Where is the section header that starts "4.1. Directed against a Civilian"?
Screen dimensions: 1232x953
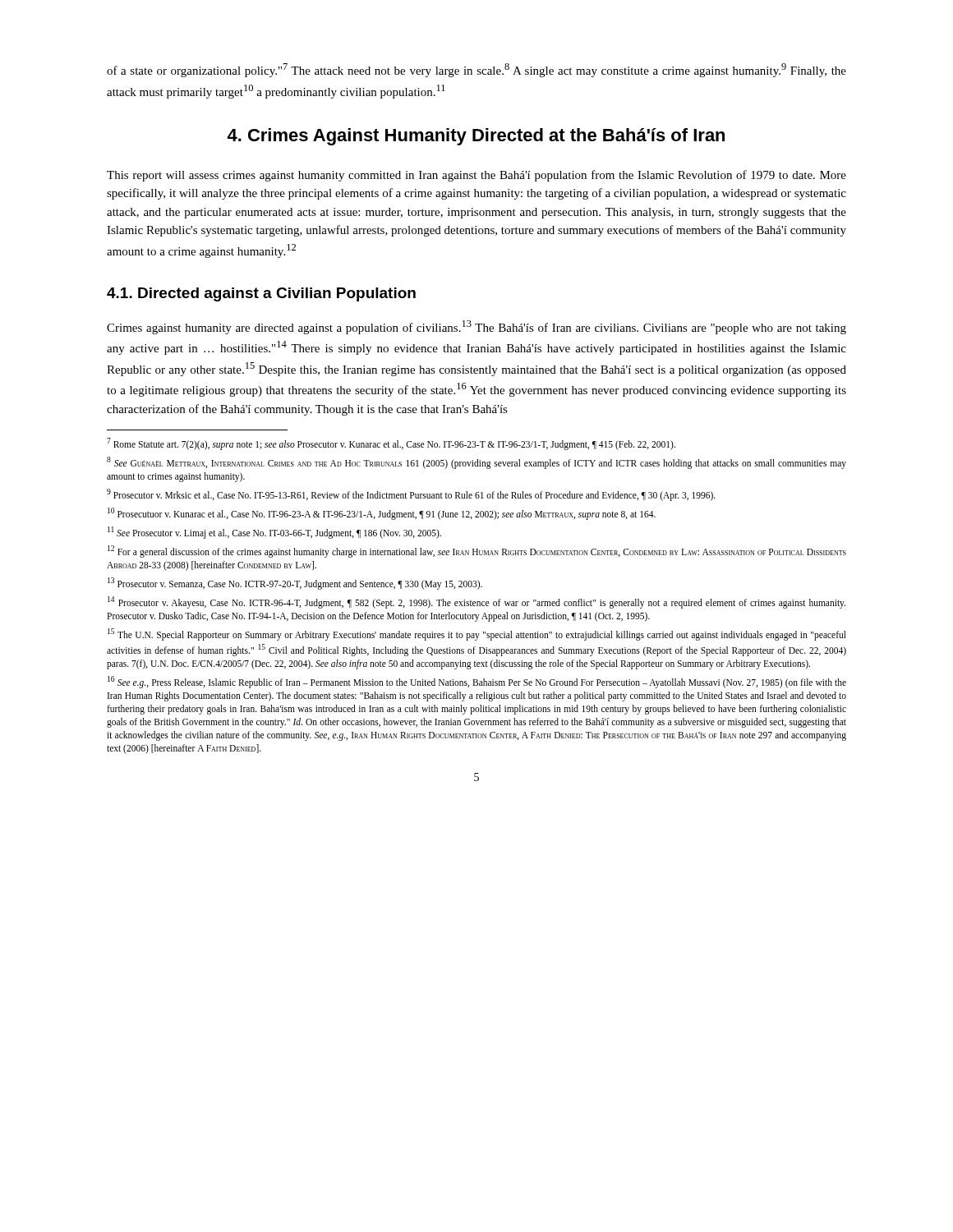tap(262, 293)
